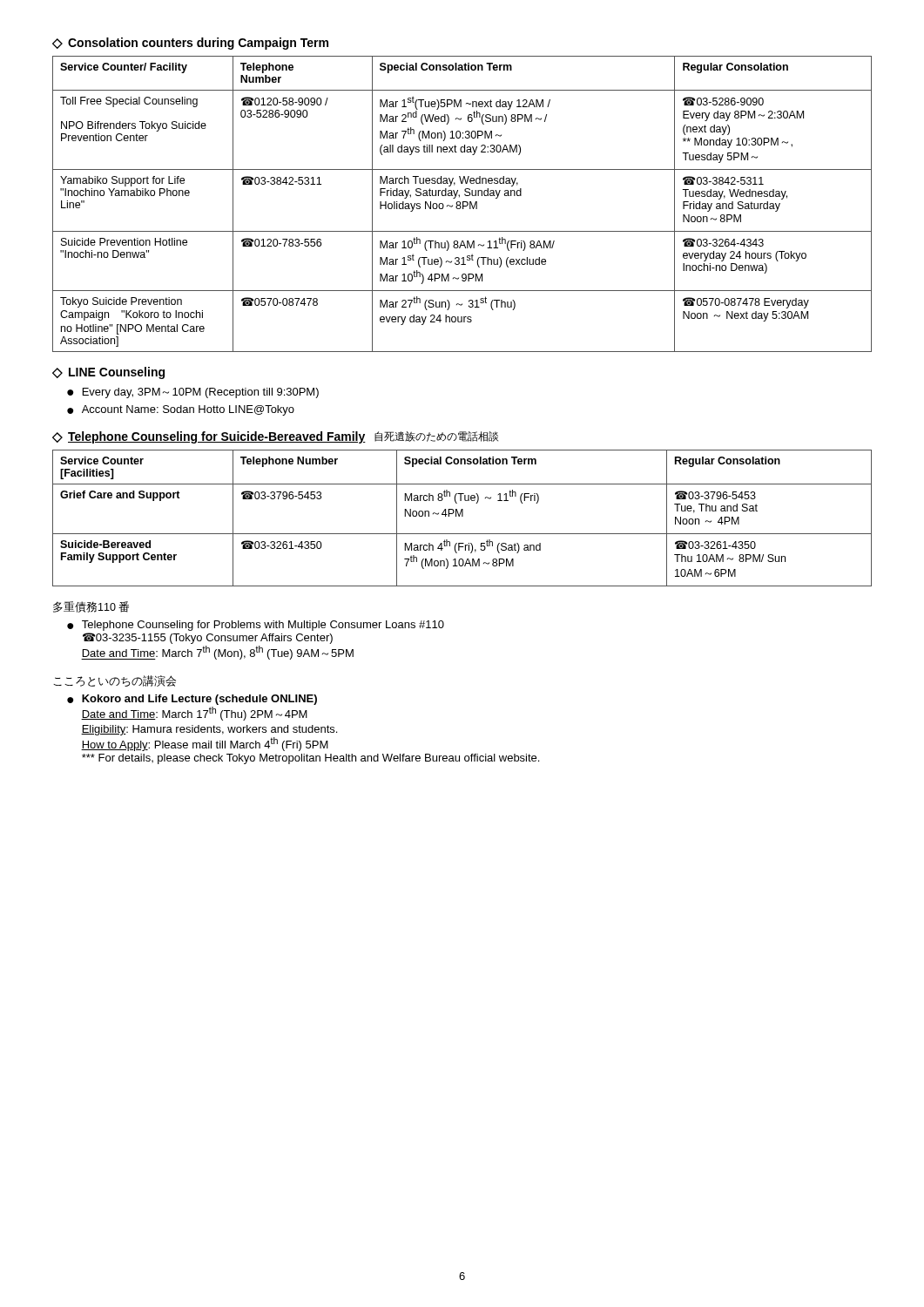Image resolution: width=924 pixels, height=1307 pixels.
Task: Navigate to the passage starting "◇ Consolation counters during Campaign"
Action: coord(191,43)
